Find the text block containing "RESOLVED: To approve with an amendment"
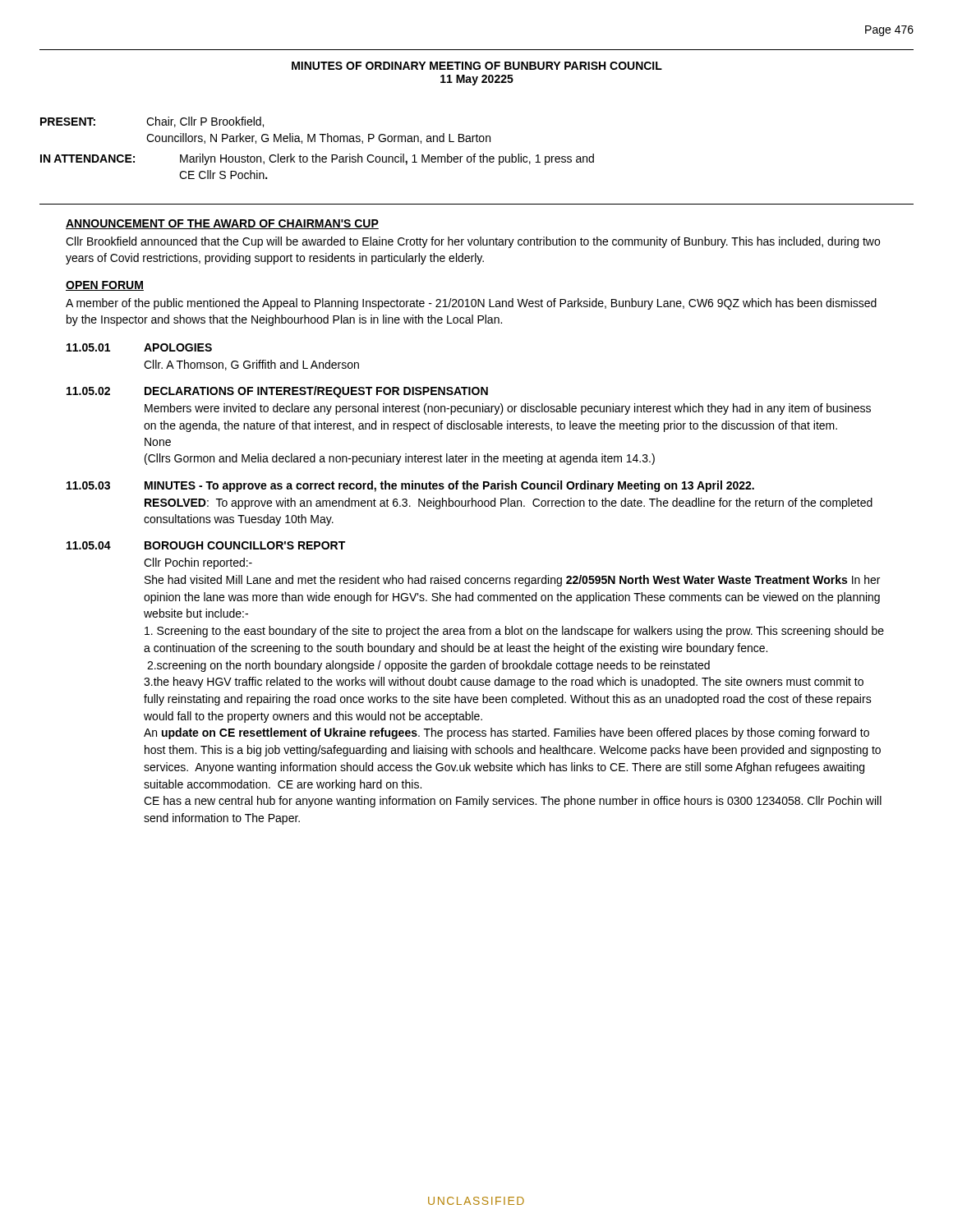953x1232 pixels. click(x=508, y=511)
